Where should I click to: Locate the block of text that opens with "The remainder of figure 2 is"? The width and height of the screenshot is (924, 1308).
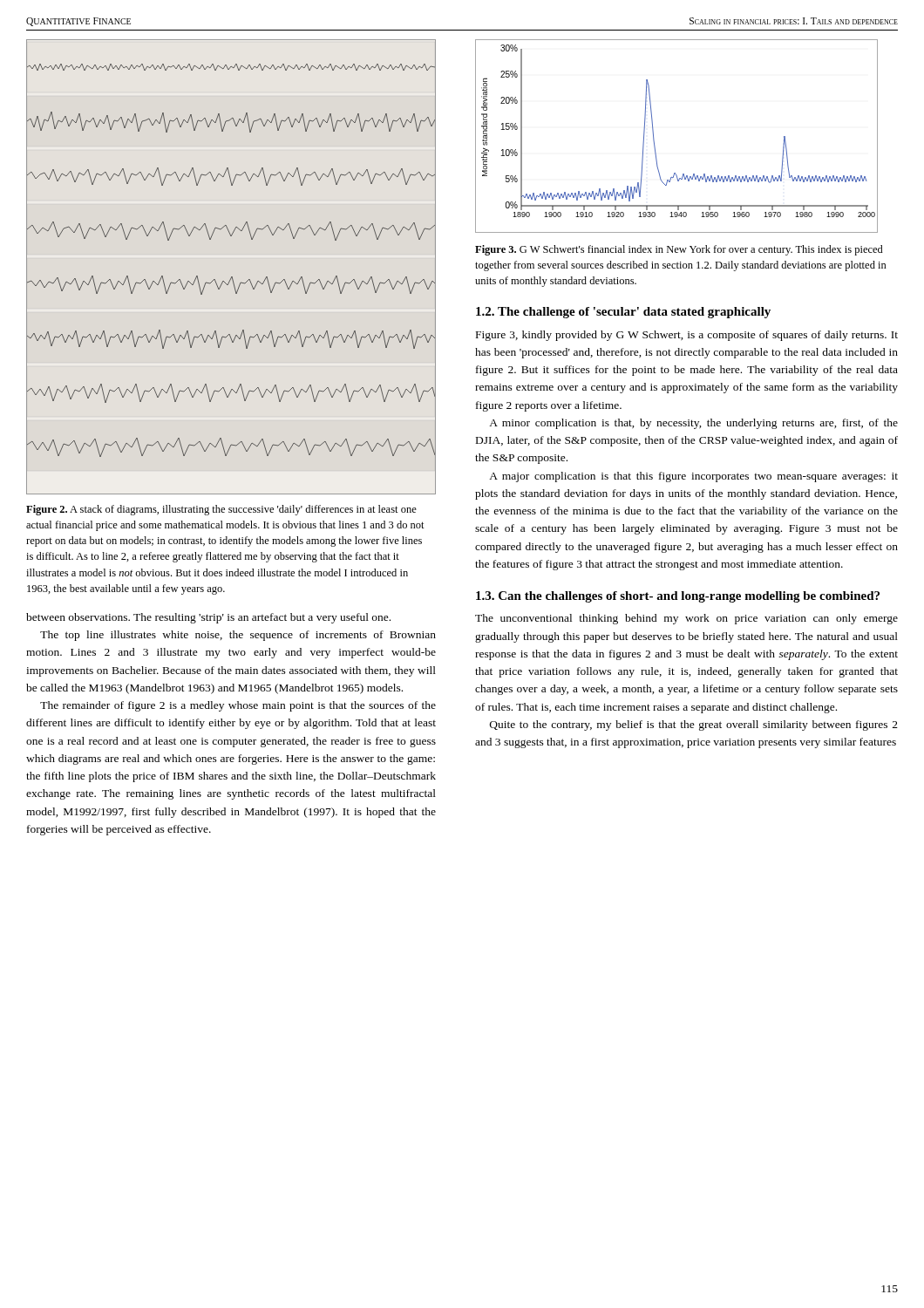pos(231,767)
